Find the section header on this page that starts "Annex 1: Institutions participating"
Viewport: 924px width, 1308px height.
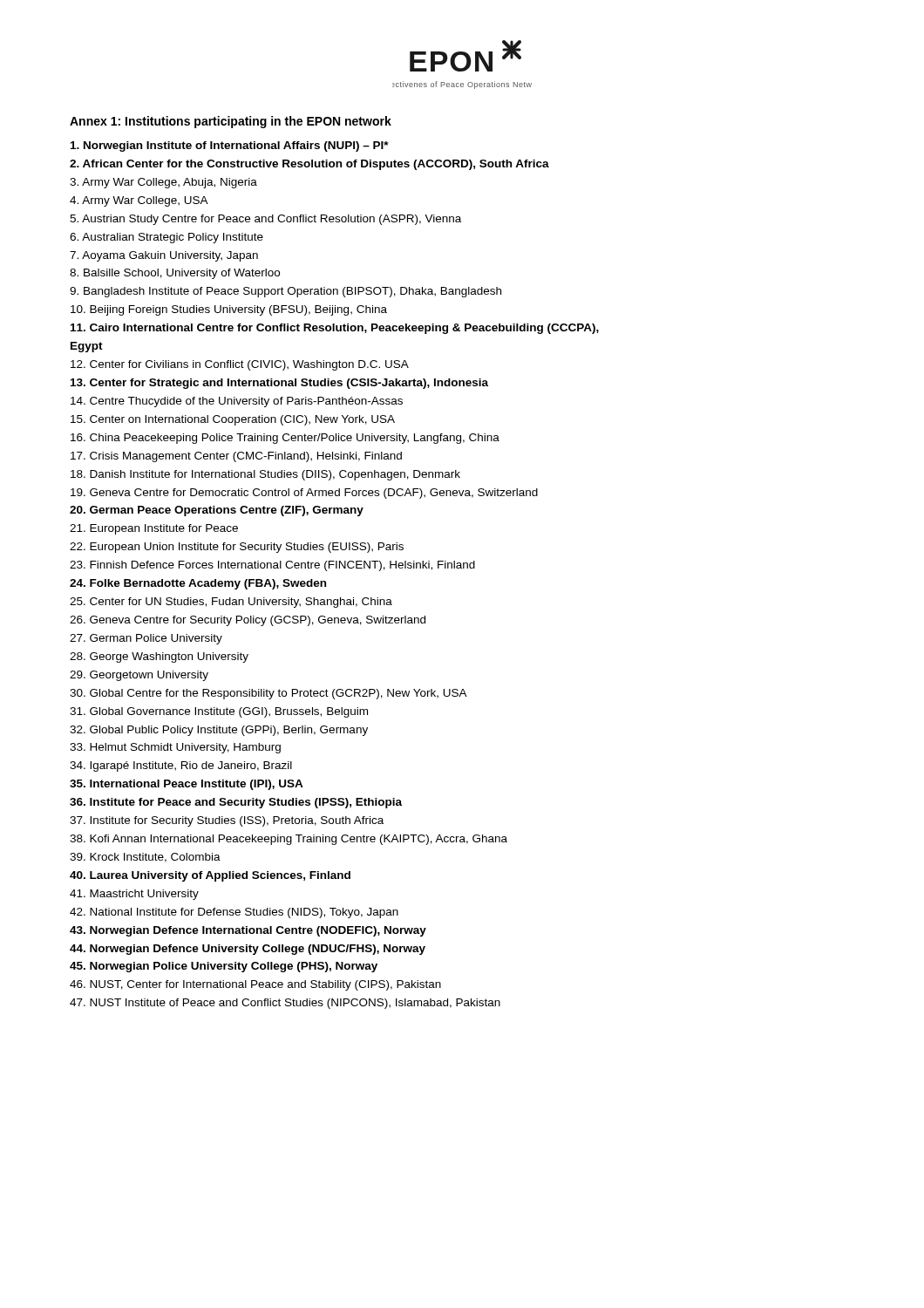pos(230,121)
